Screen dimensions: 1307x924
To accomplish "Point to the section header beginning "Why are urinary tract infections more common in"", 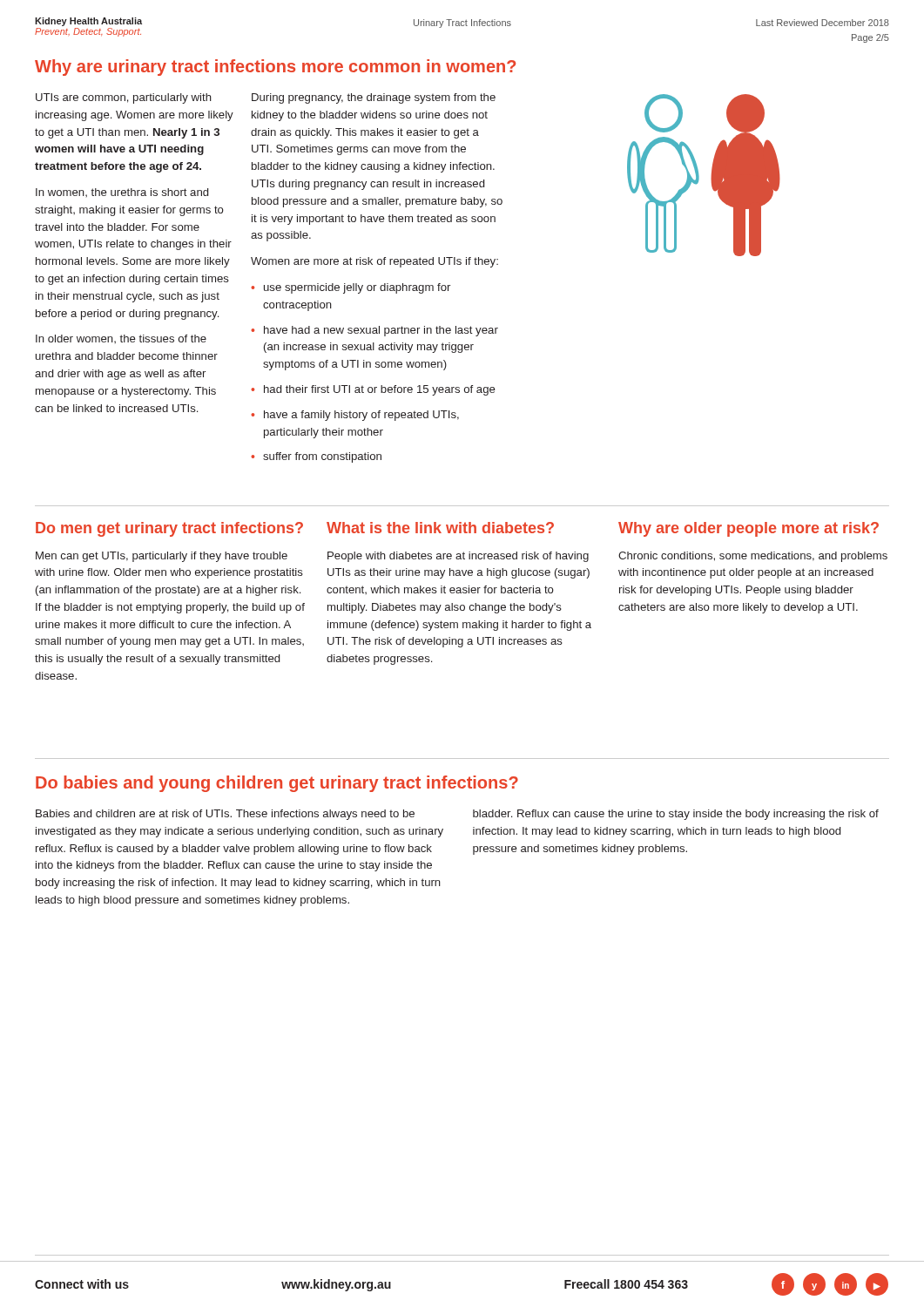I will [276, 66].
